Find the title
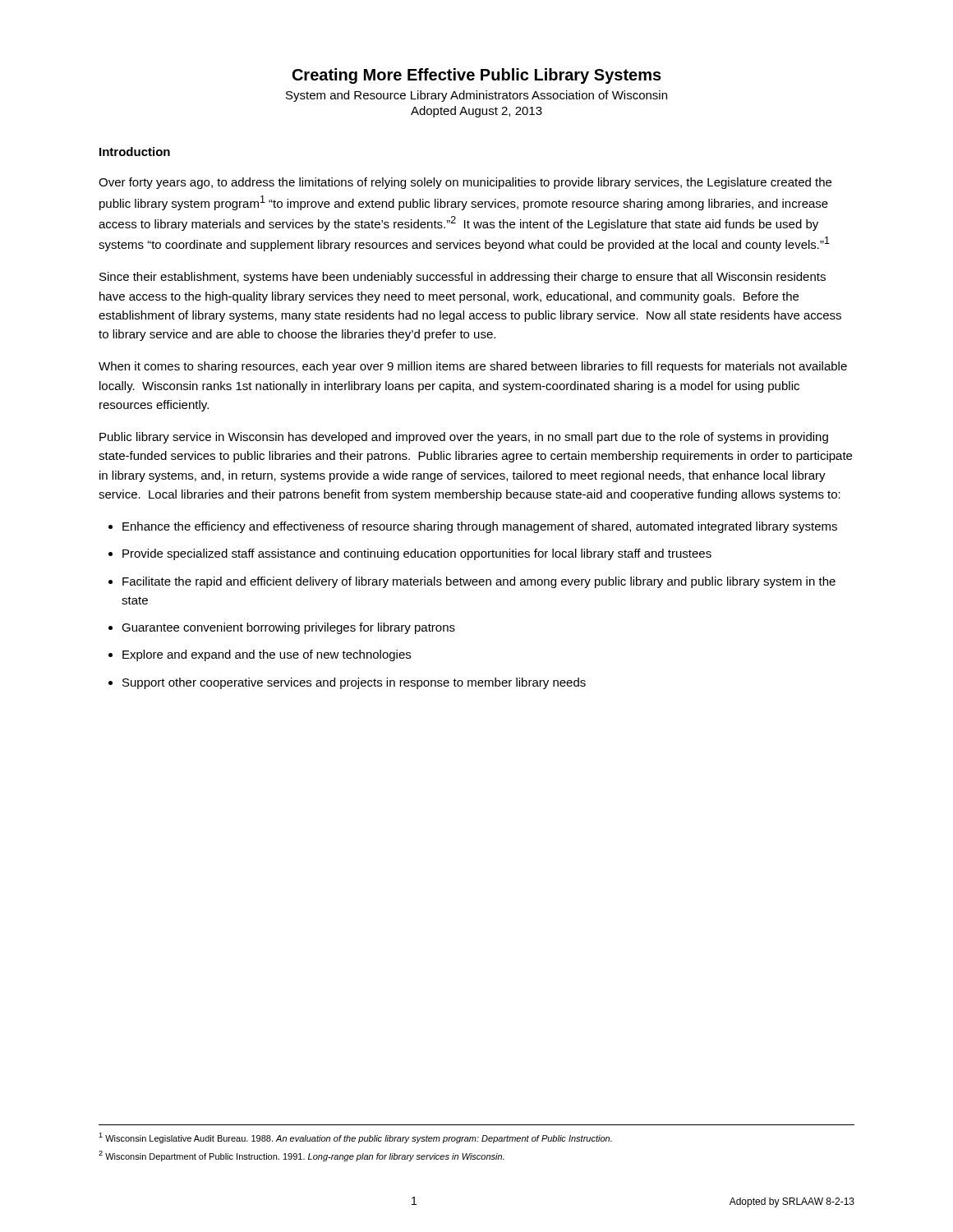Screen dimensions: 1232x953 476,92
